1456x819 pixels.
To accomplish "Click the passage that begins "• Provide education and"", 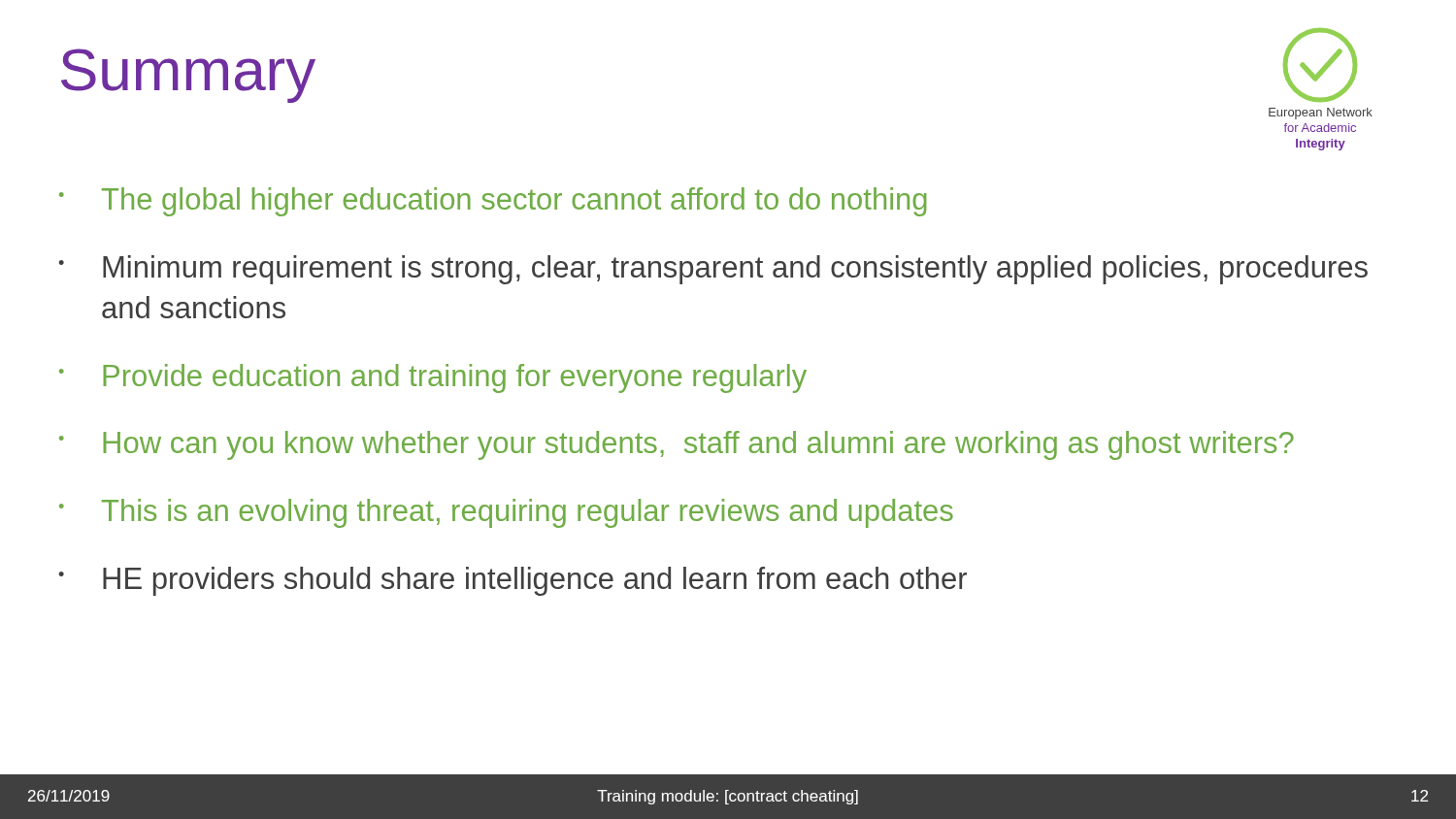I will pyautogui.click(x=433, y=376).
